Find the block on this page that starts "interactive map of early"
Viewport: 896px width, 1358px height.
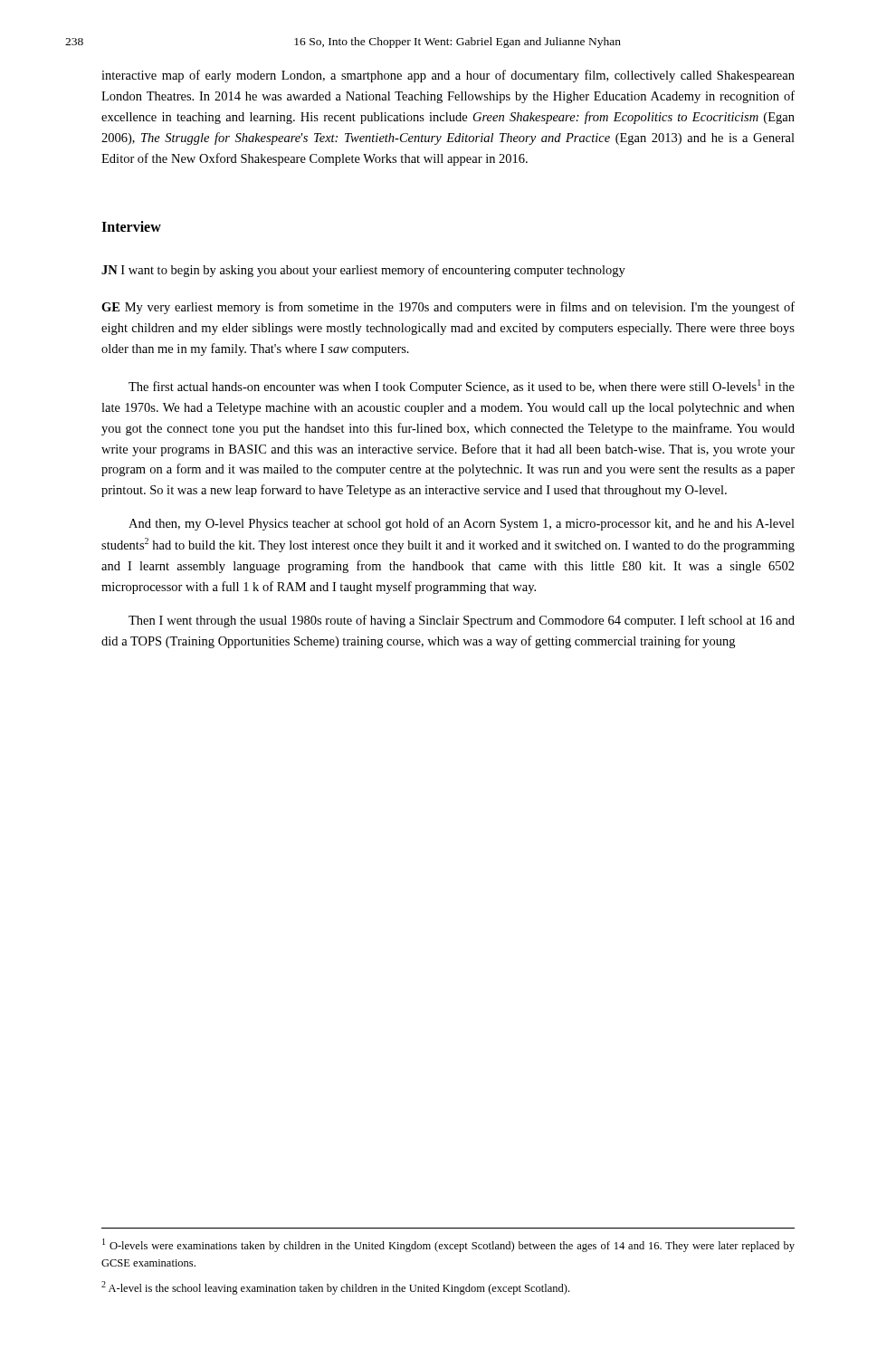pyautogui.click(x=448, y=117)
